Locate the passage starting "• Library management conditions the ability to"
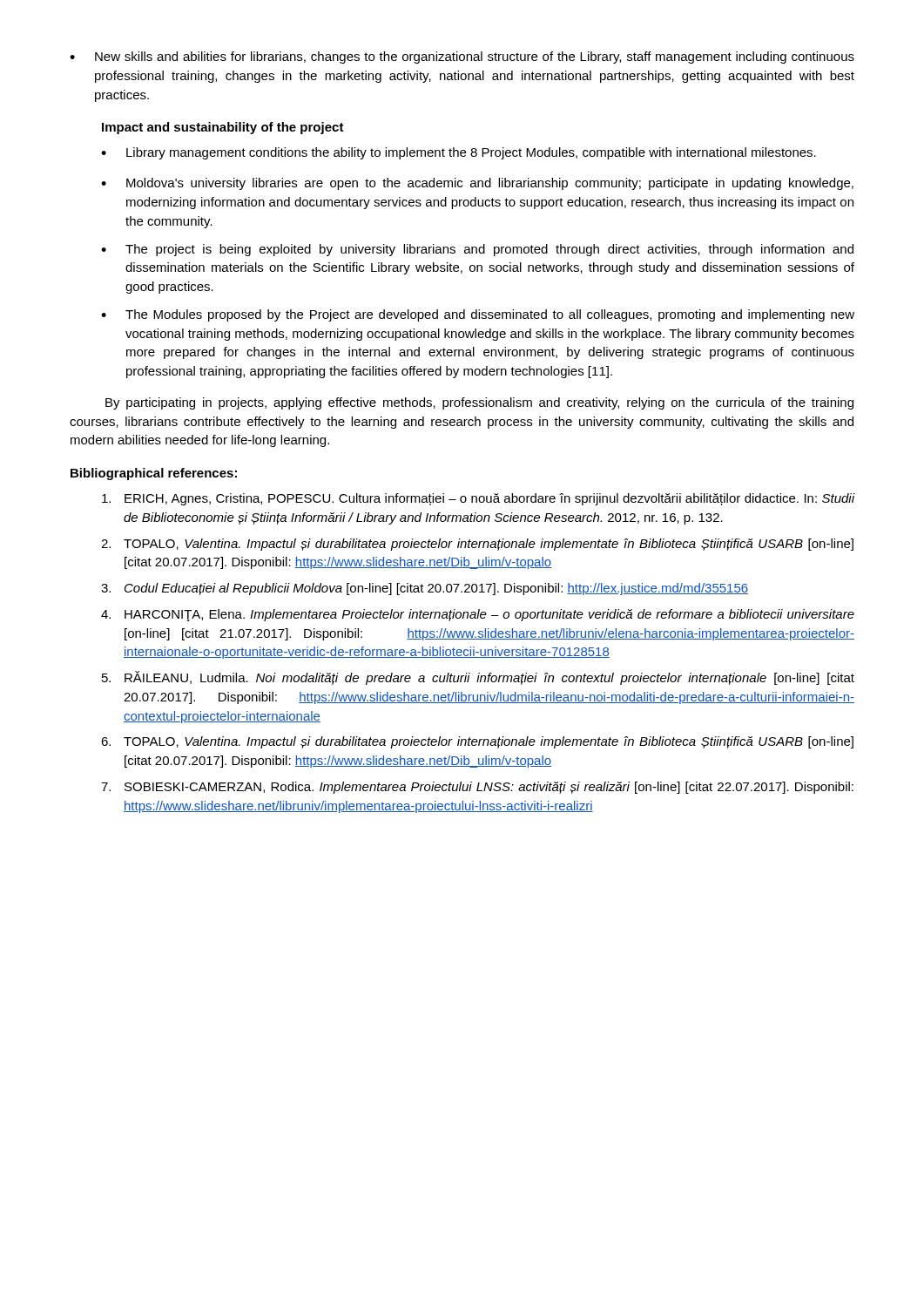This screenshot has height=1307, width=924. (478, 154)
